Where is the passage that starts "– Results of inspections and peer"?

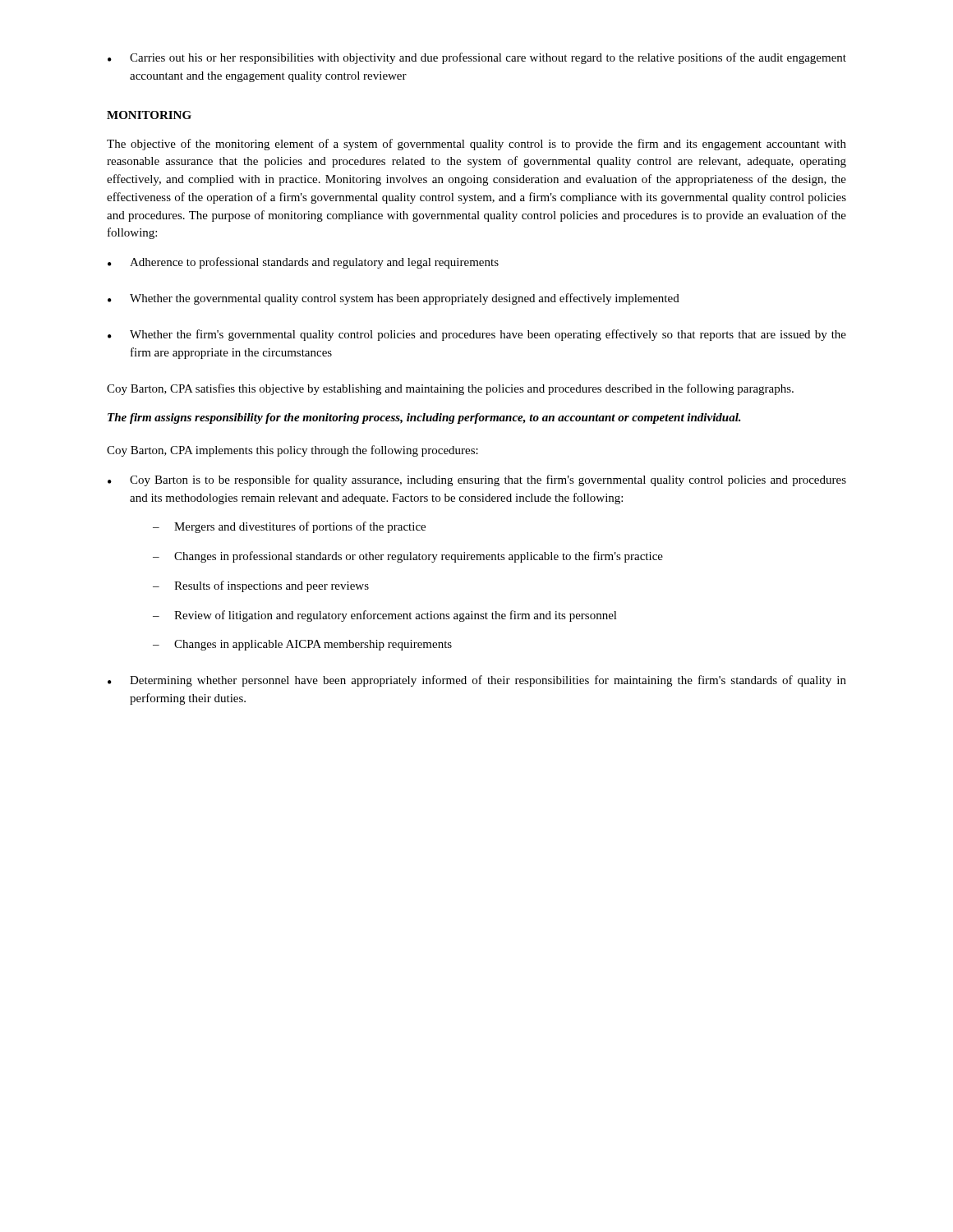click(x=261, y=586)
